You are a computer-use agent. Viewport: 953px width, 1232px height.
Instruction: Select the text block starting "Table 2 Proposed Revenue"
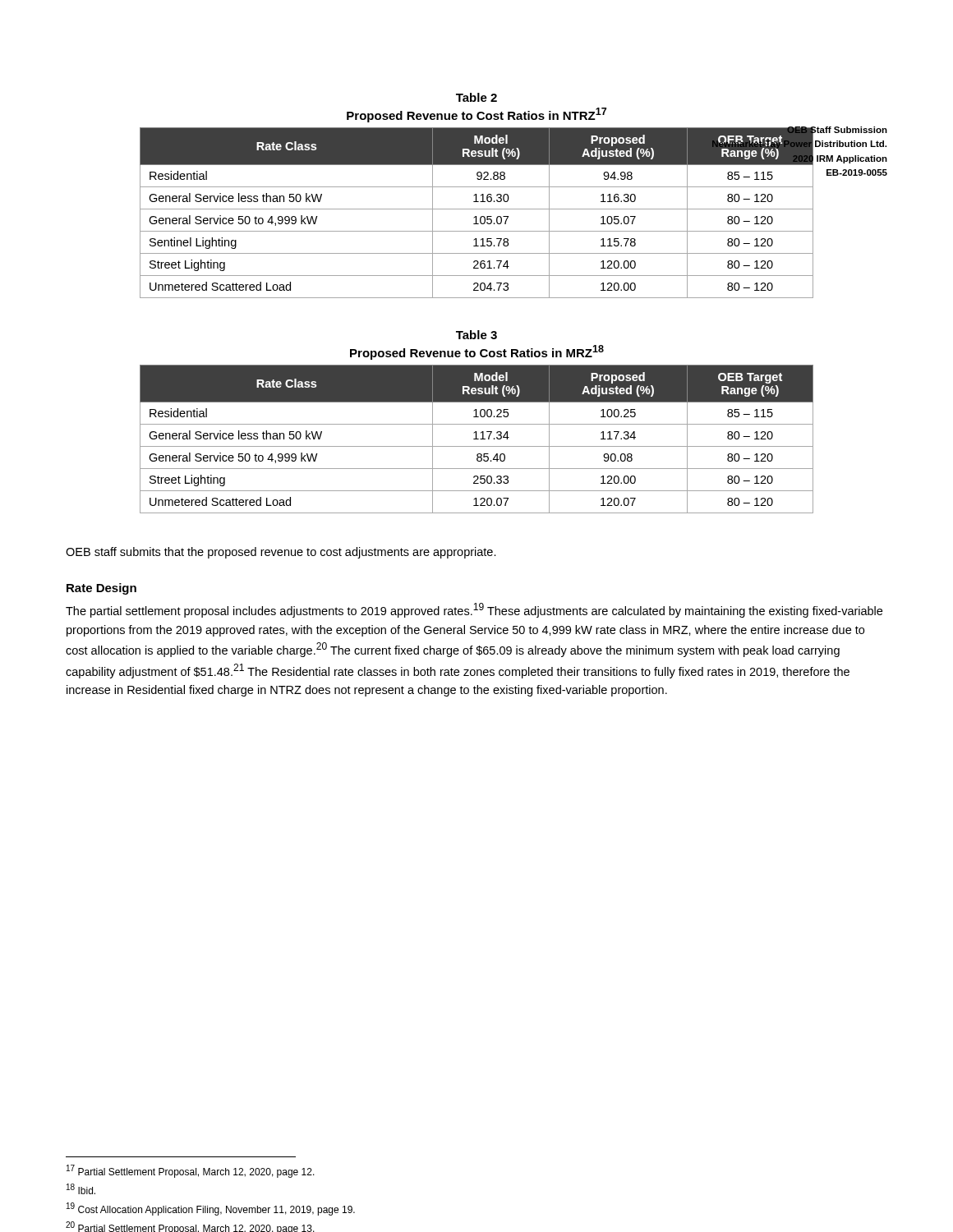(476, 106)
